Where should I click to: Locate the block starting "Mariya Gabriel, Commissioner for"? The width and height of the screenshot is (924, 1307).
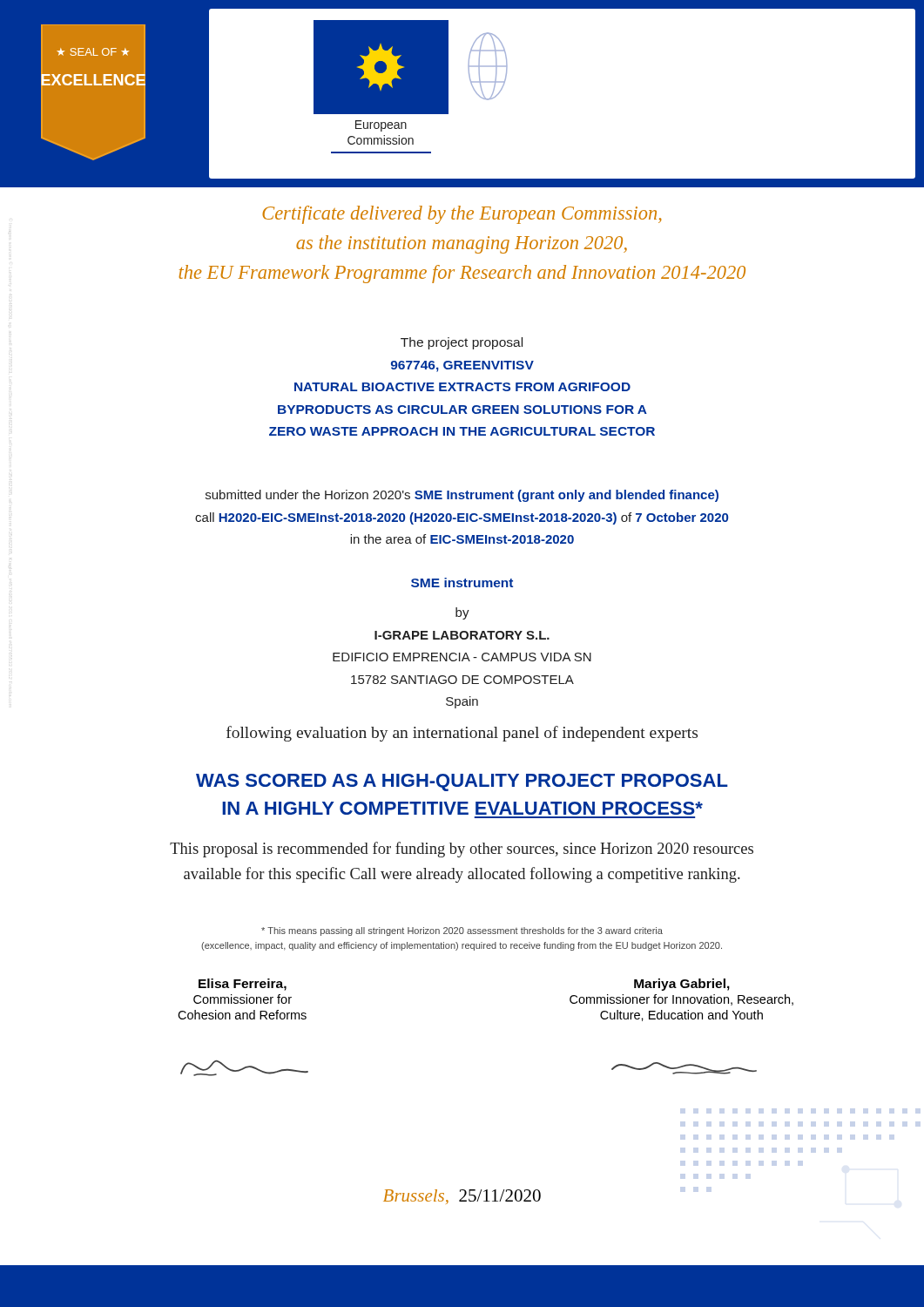click(682, 985)
